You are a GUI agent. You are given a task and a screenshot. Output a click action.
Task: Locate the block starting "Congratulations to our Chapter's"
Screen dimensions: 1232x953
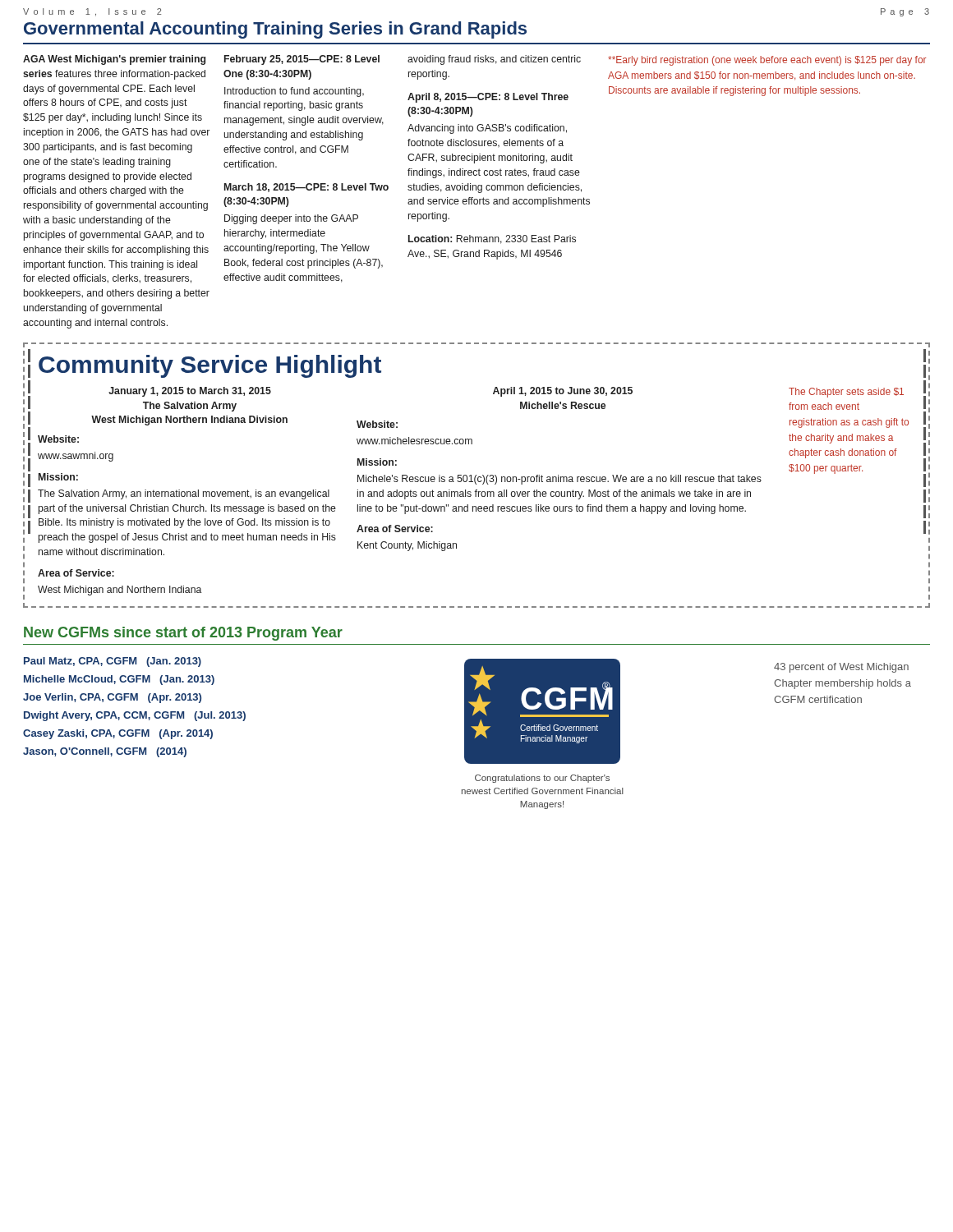click(x=542, y=791)
